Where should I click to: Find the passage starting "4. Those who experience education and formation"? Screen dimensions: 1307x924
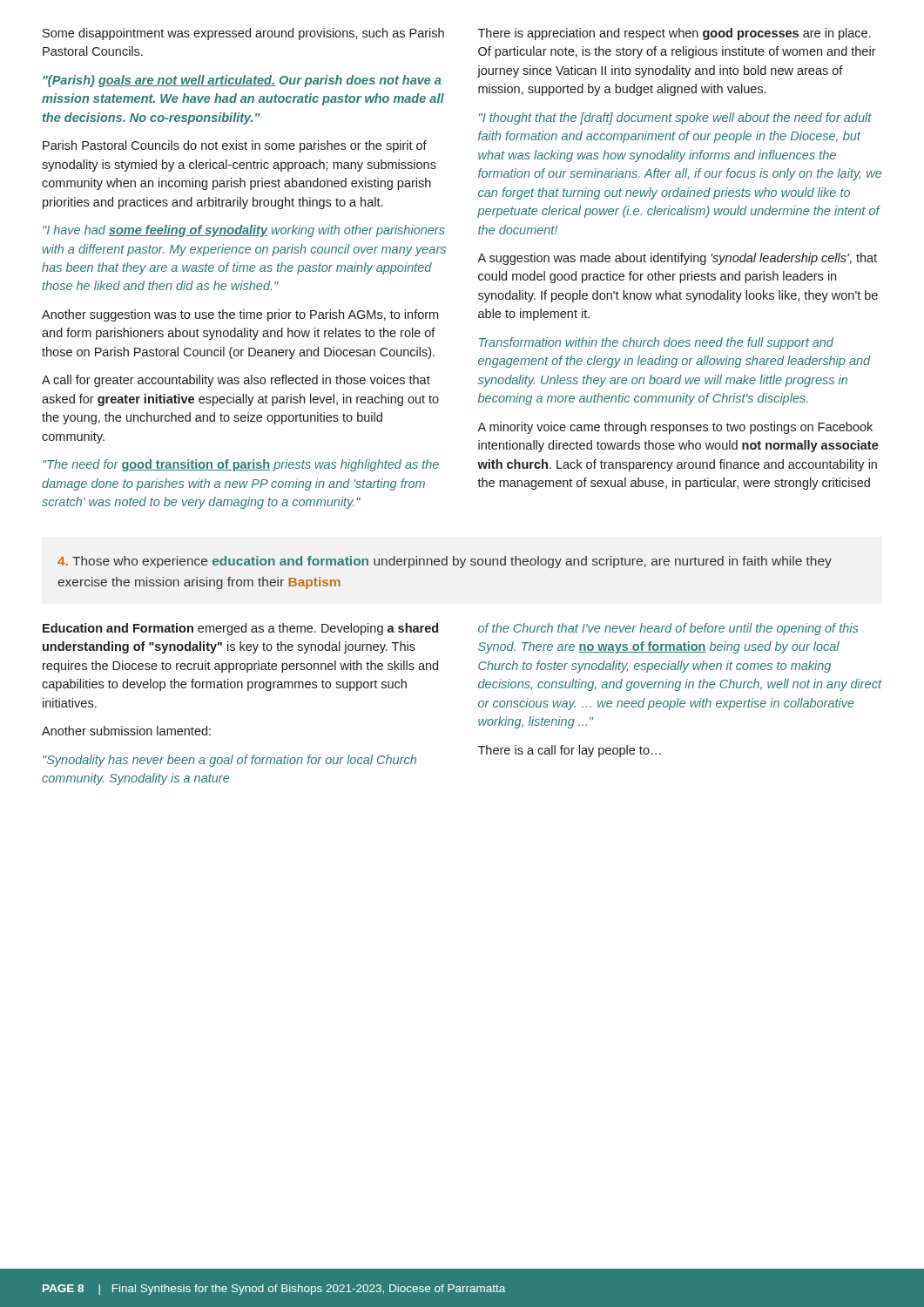(x=462, y=571)
